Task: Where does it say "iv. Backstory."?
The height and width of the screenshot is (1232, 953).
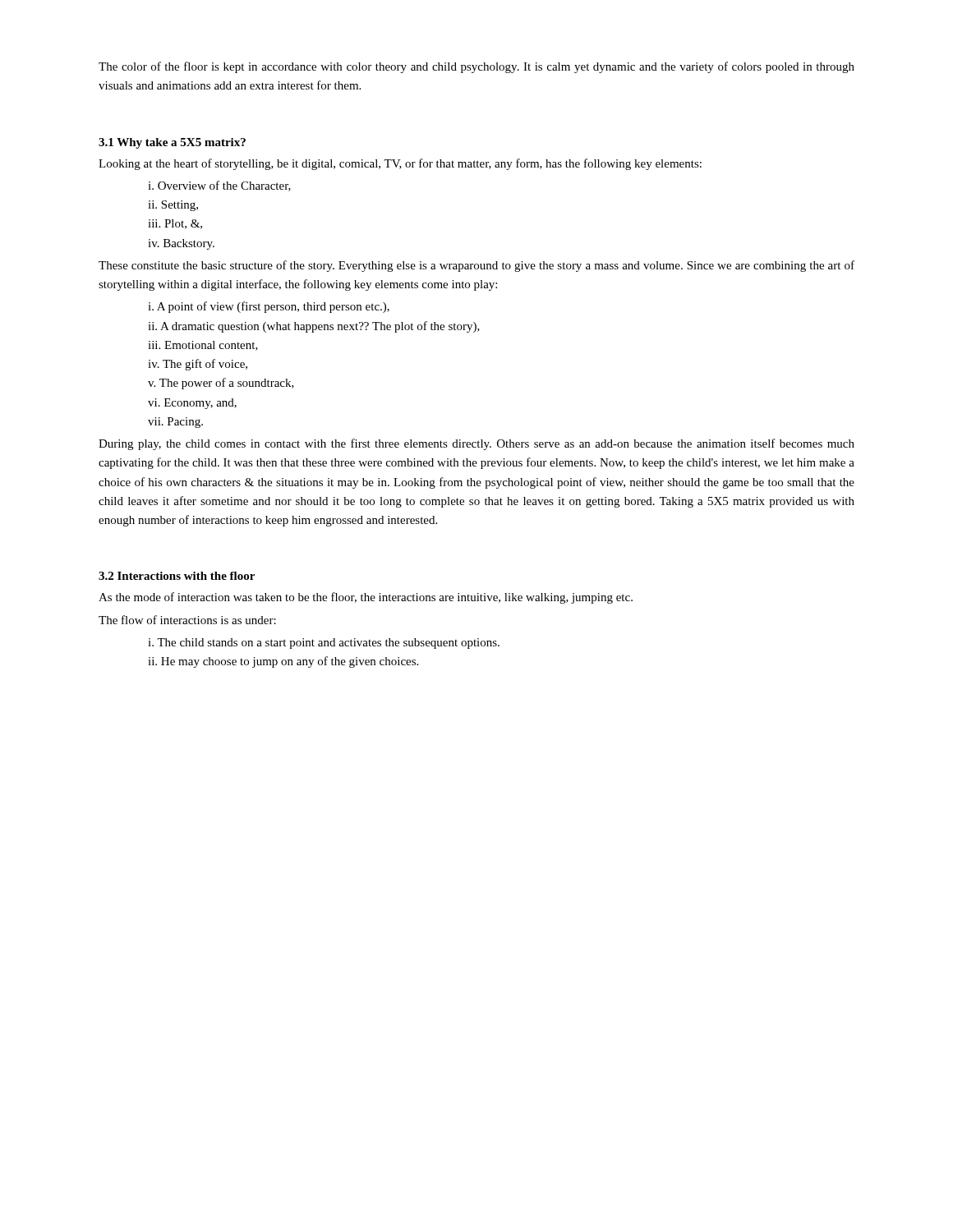Action: 181,243
